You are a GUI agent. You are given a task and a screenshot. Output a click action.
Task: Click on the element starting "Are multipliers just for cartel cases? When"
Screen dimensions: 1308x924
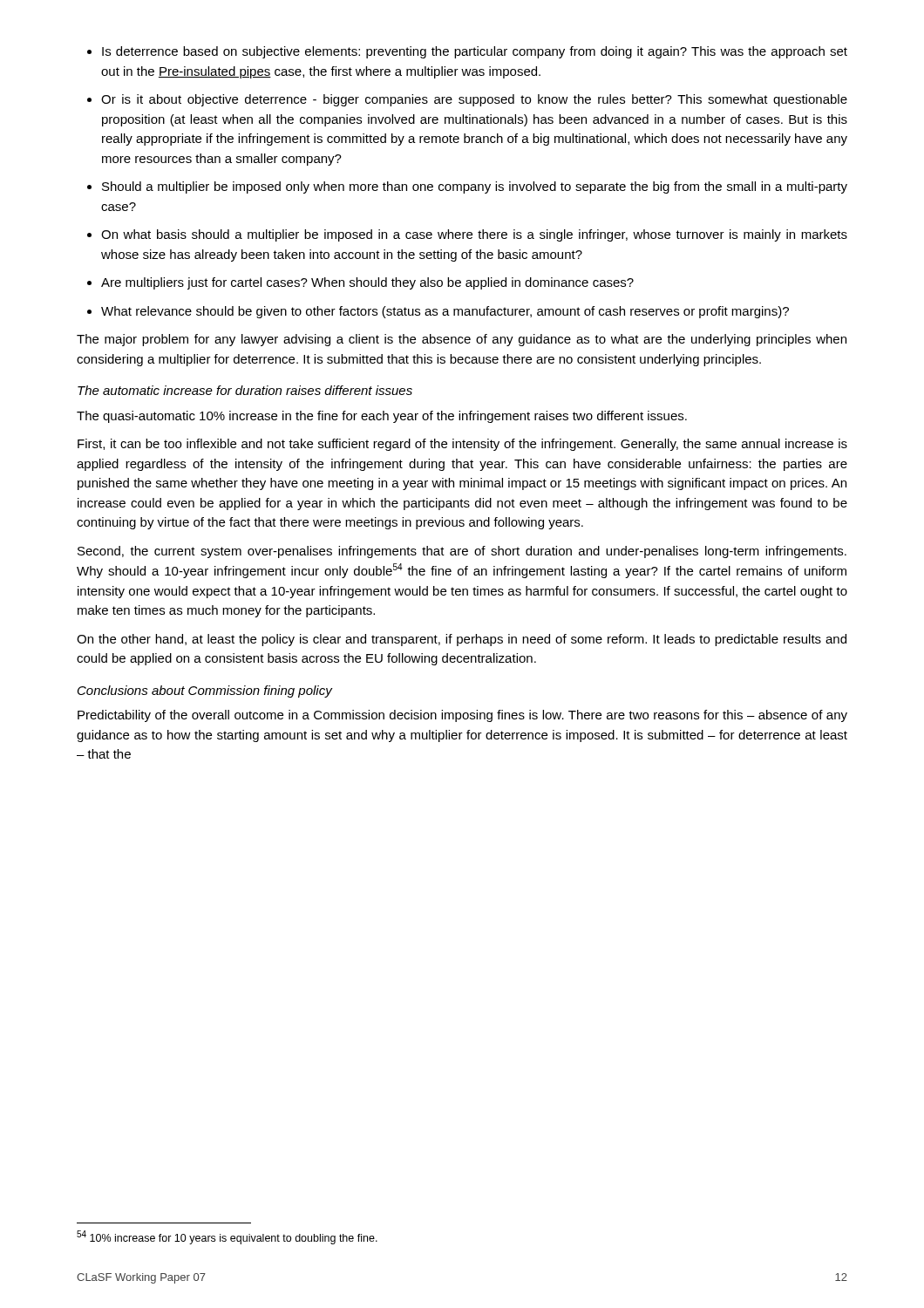pos(462,283)
